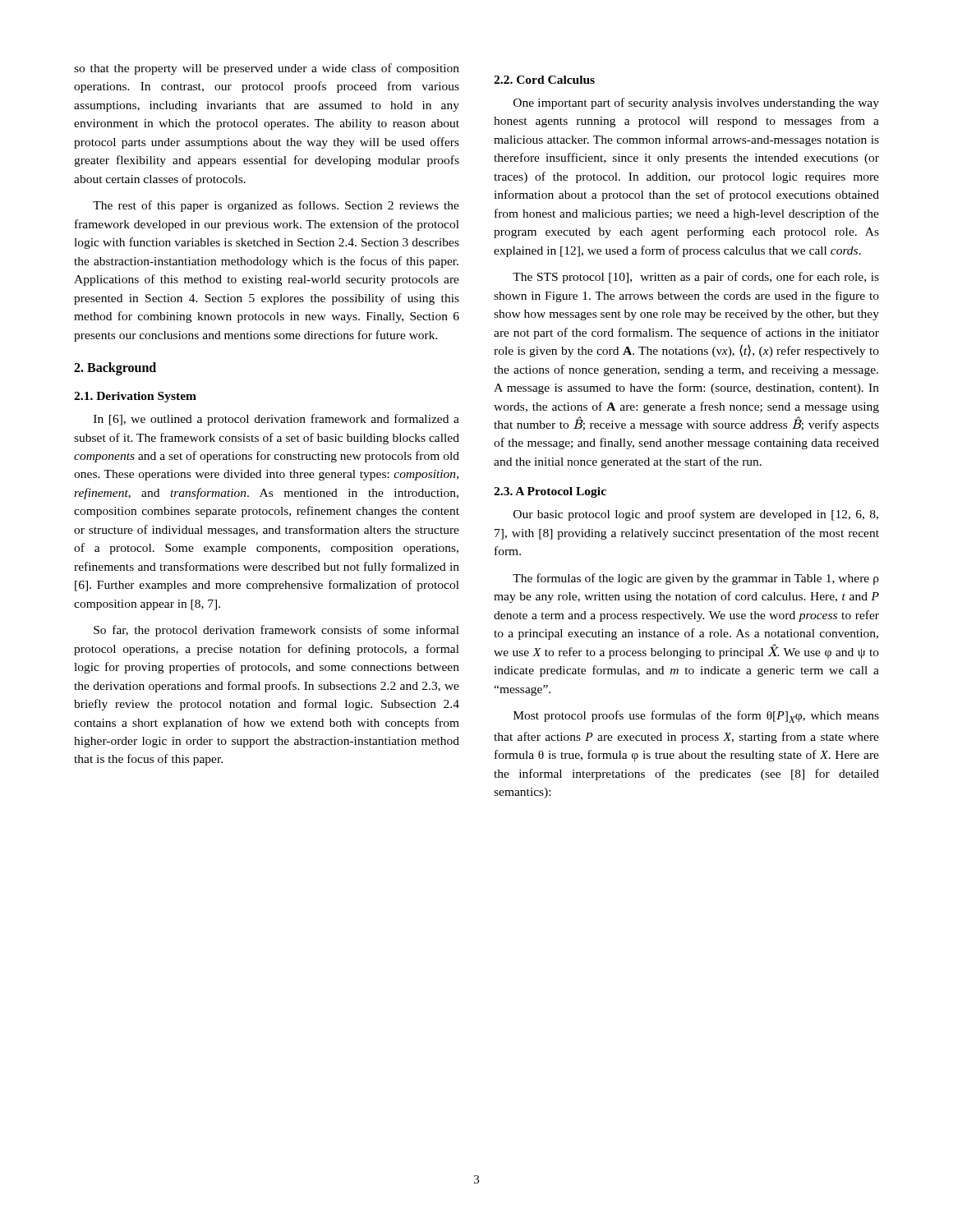The height and width of the screenshot is (1232, 953).
Task: Locate the text block starting "2.2. Cord Calculus"
Action: click(x=544, y=80)
